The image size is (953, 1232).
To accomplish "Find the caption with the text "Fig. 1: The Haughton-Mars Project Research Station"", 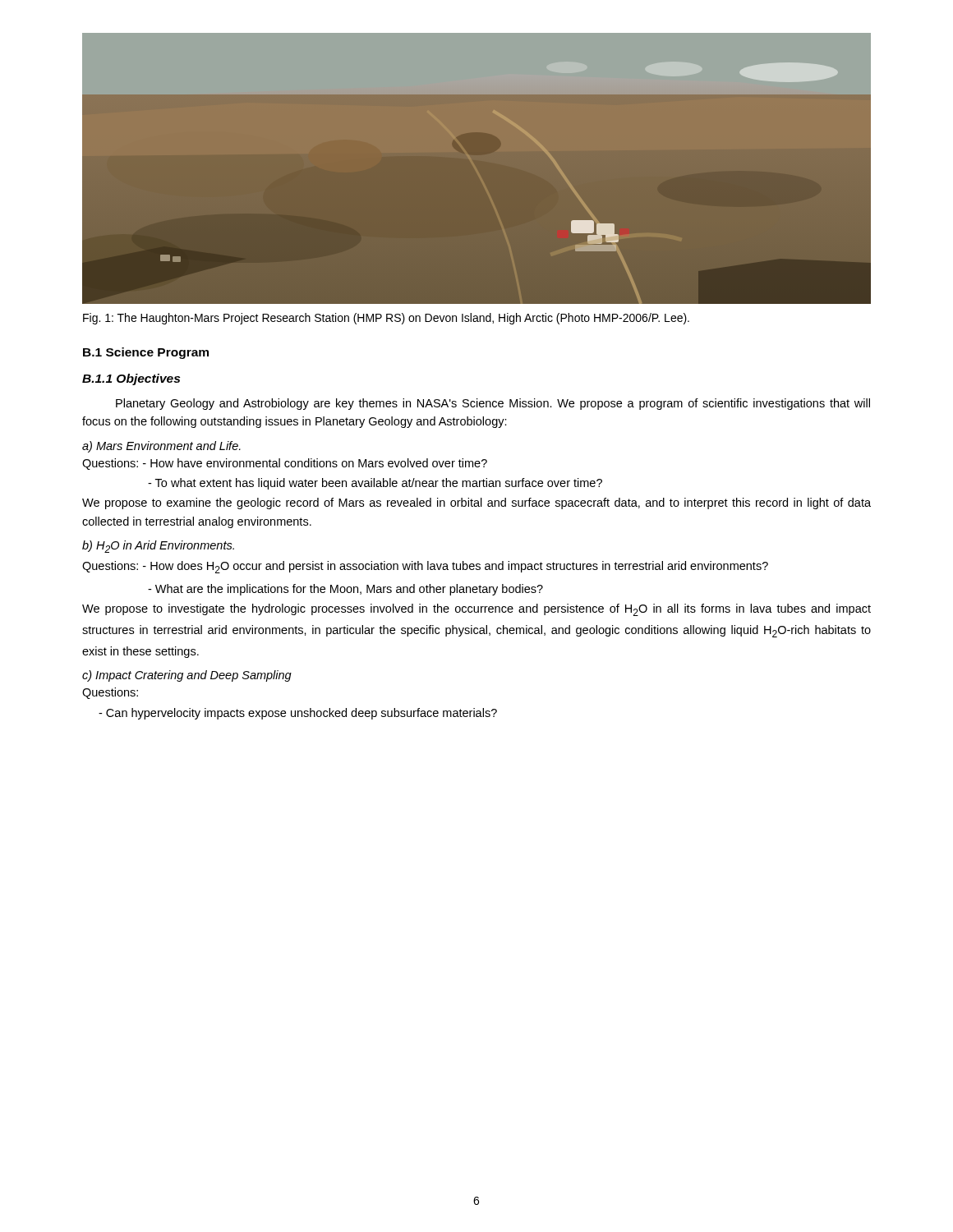I will 386,318.
